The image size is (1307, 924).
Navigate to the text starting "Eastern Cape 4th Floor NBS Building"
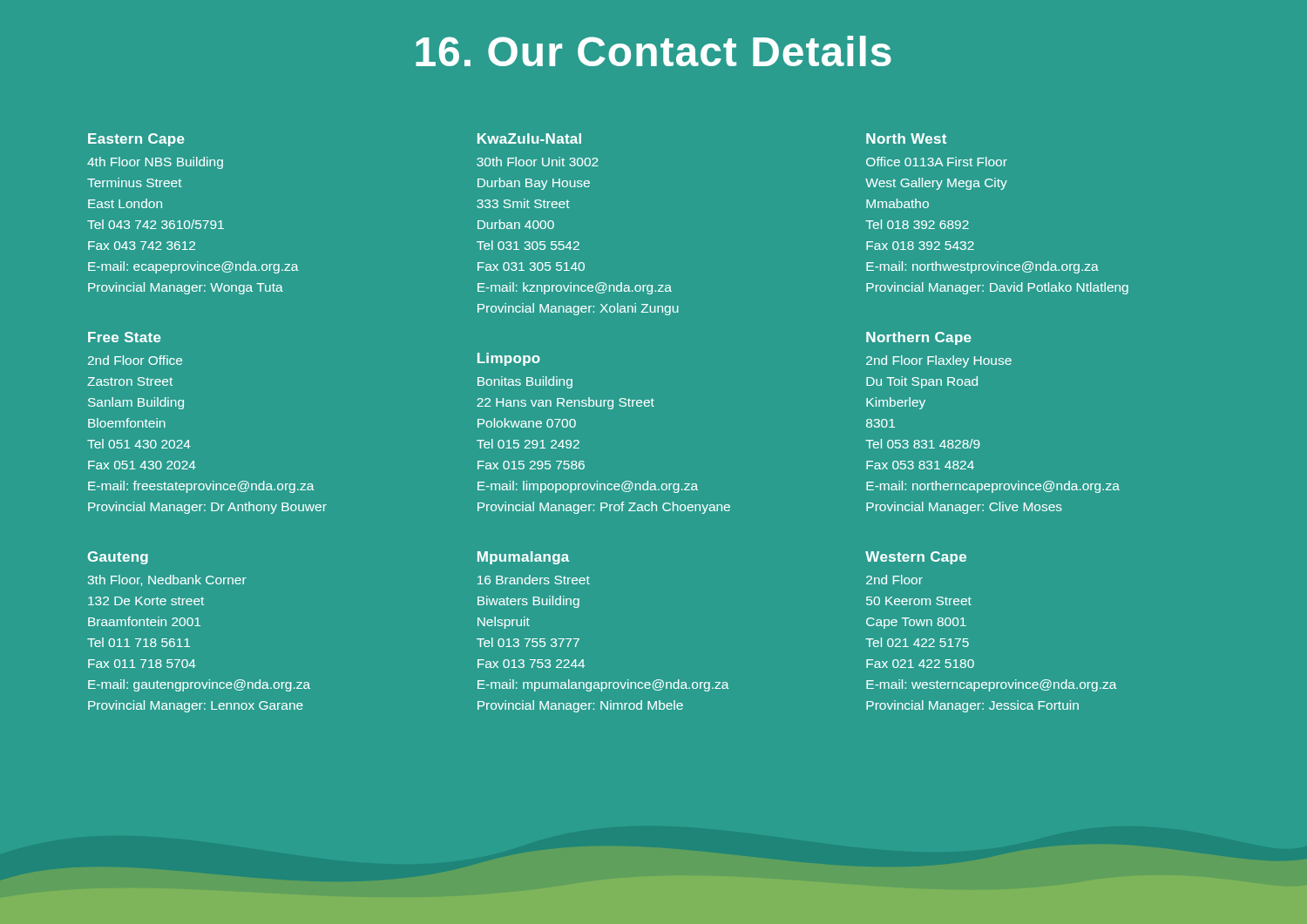[136, 140]
